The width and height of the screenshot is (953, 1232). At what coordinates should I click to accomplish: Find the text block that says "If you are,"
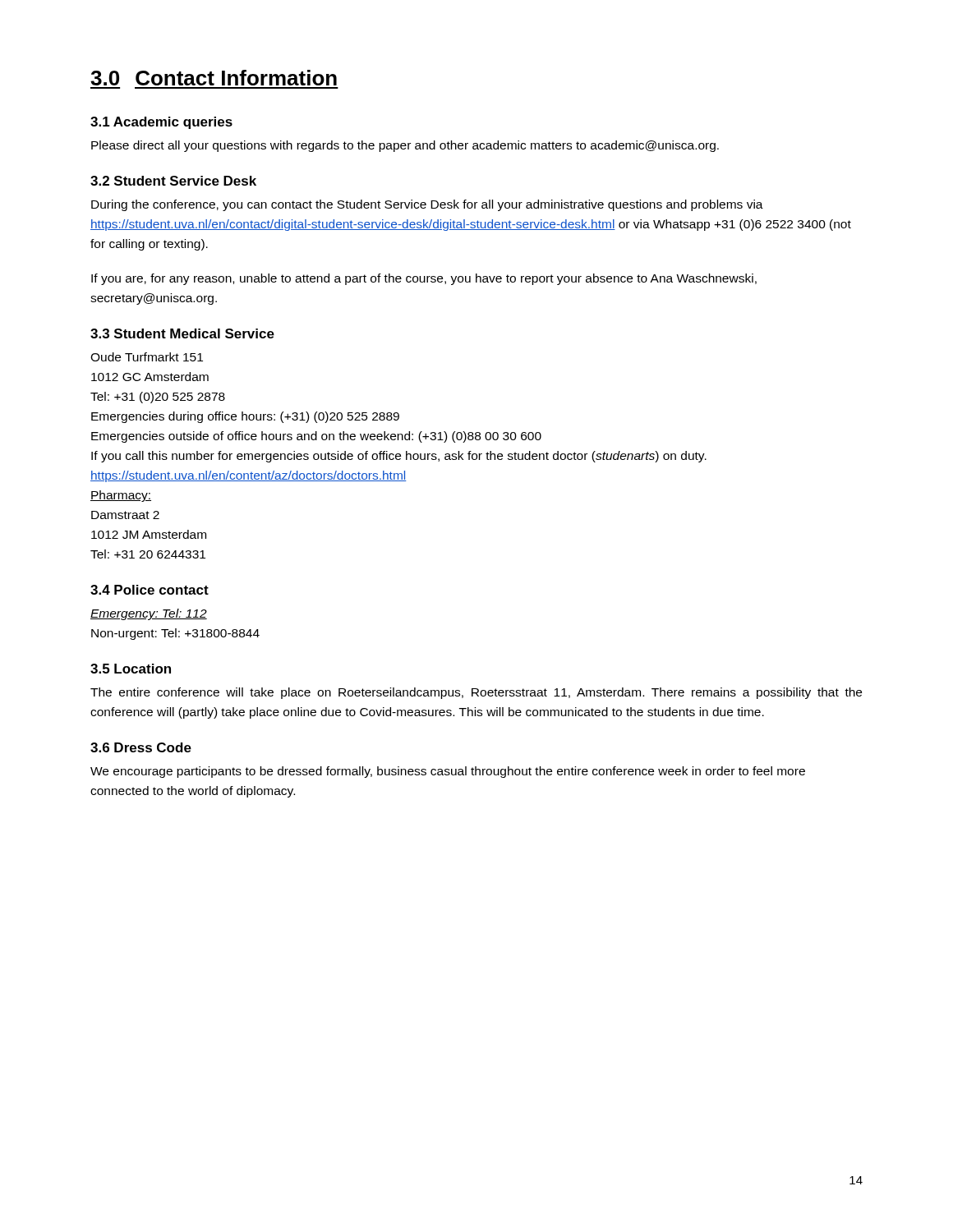pyautogui.click(x=476, y=288)
